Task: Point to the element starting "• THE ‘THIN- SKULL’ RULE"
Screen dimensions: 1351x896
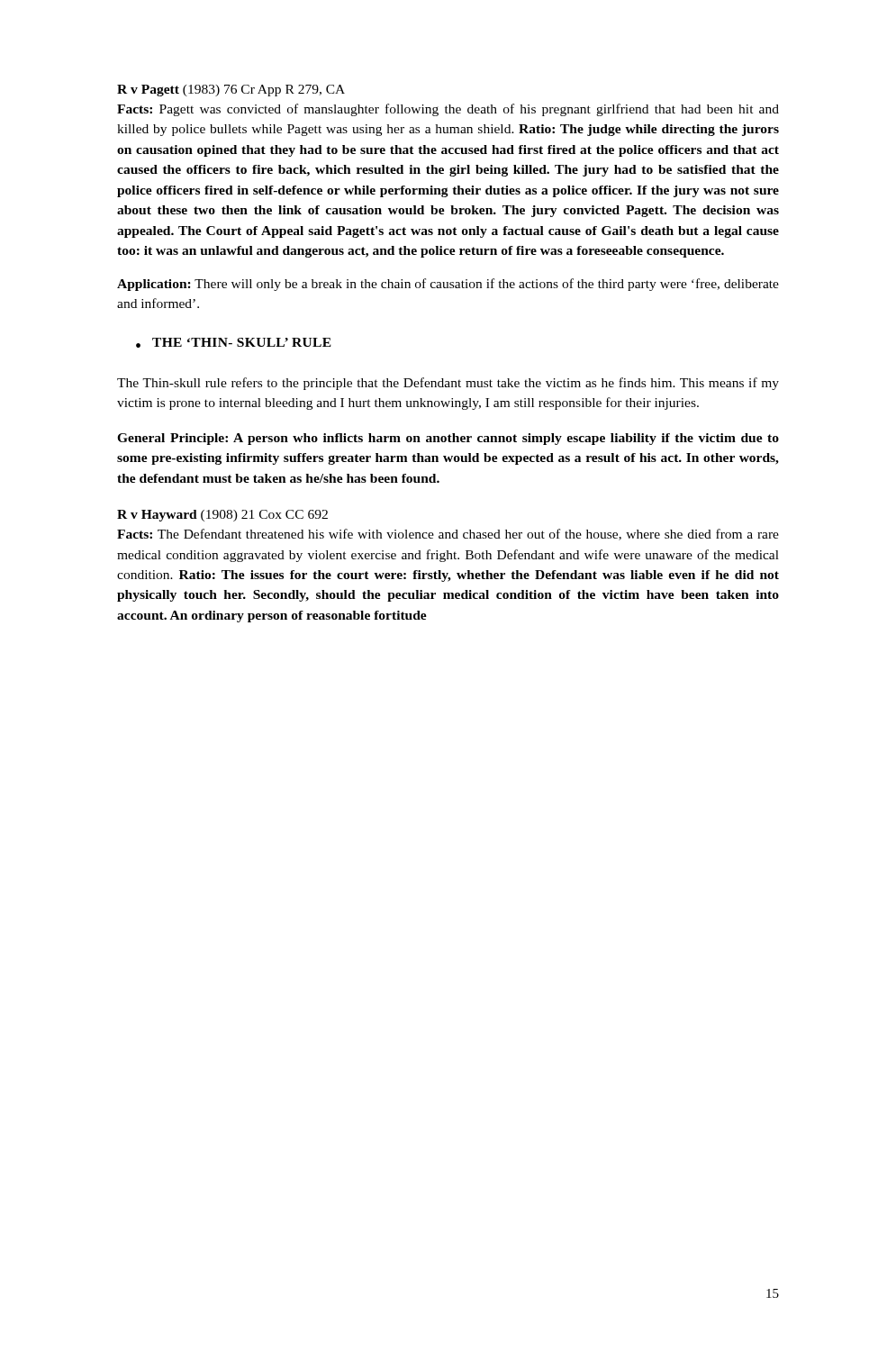Action: (233, 345)
